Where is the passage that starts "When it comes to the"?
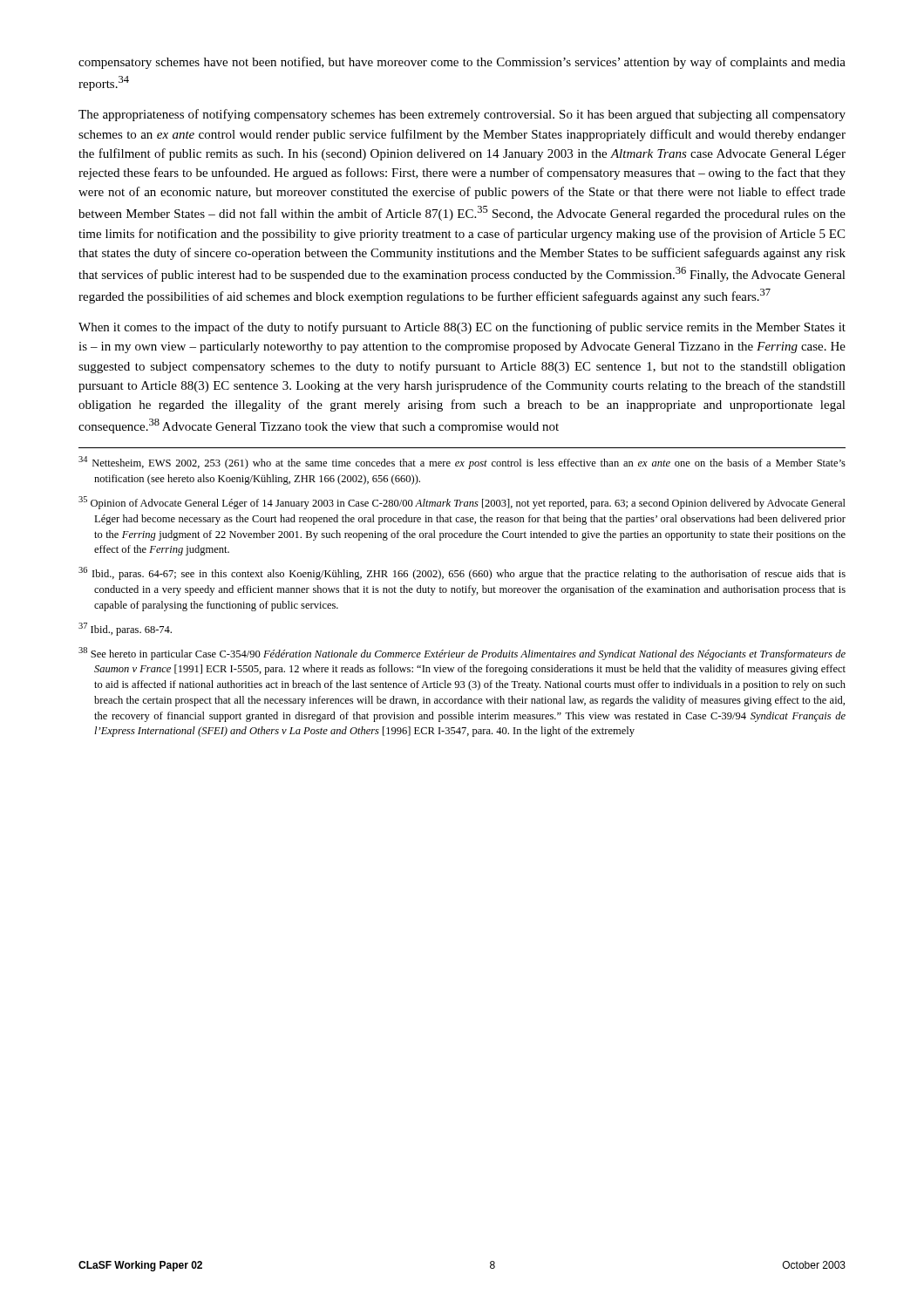 462,377
